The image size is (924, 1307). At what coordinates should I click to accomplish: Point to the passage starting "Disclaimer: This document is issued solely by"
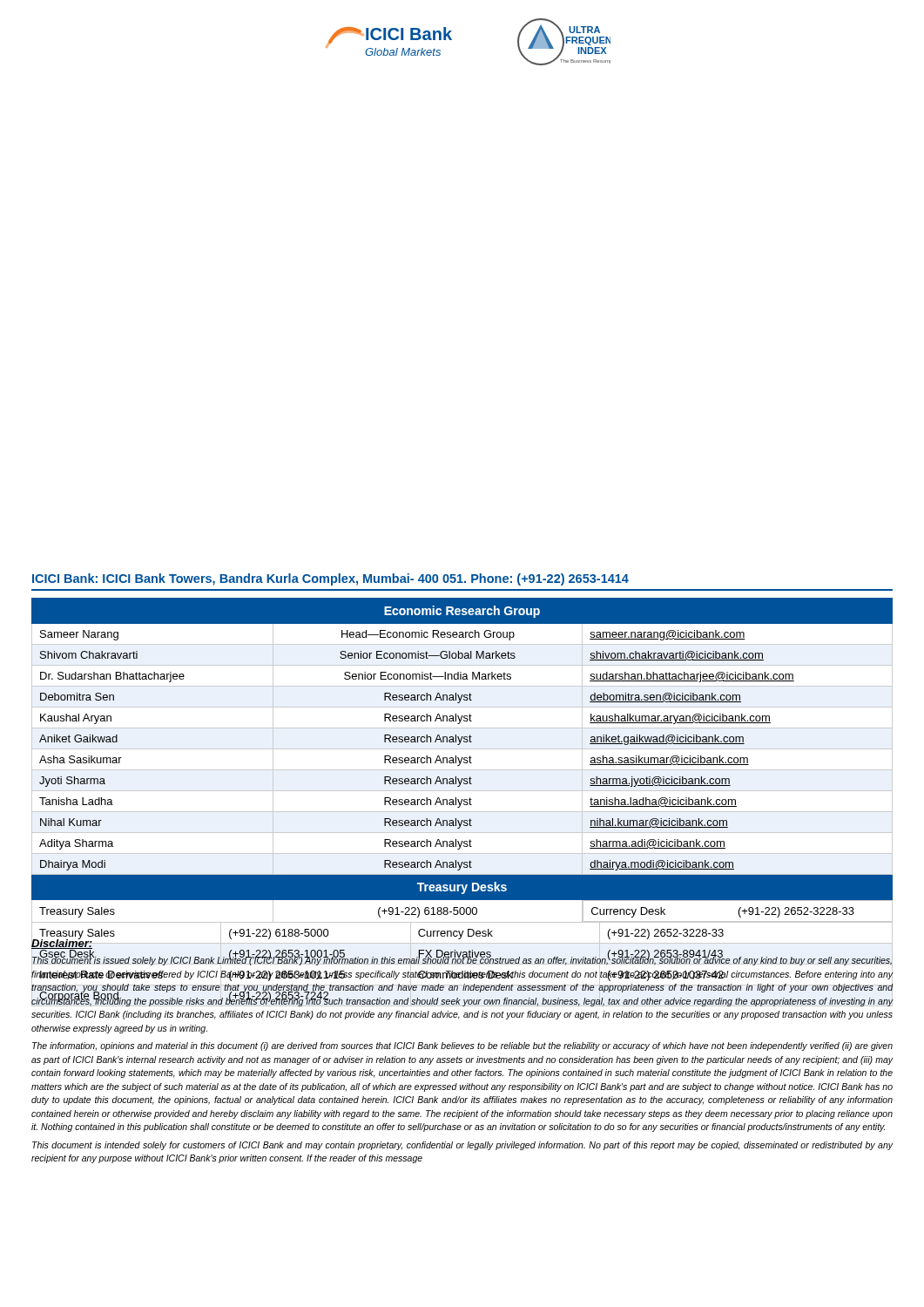pos(462,1051)
